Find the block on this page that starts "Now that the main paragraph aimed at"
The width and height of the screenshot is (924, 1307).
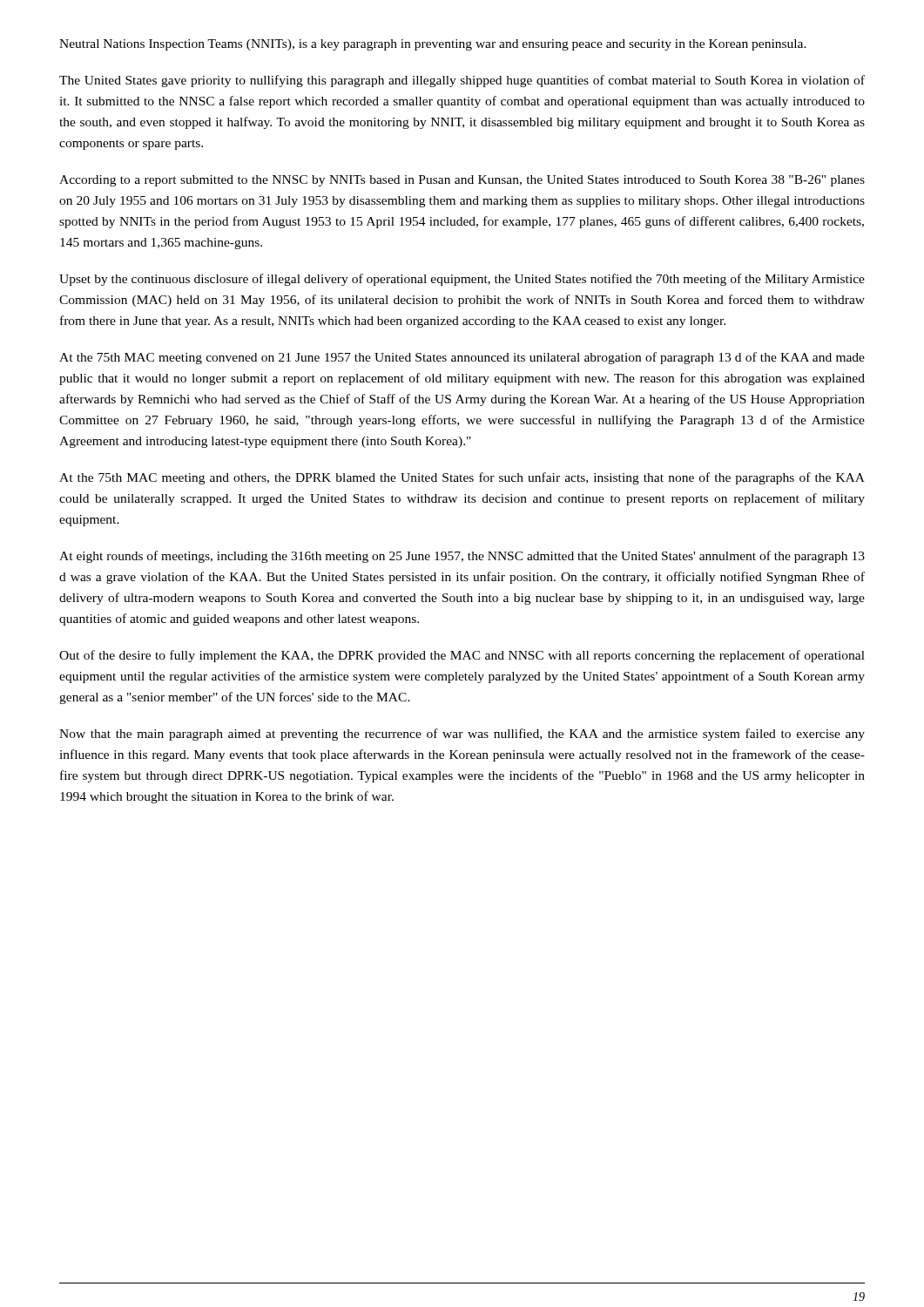coord(462,765)
